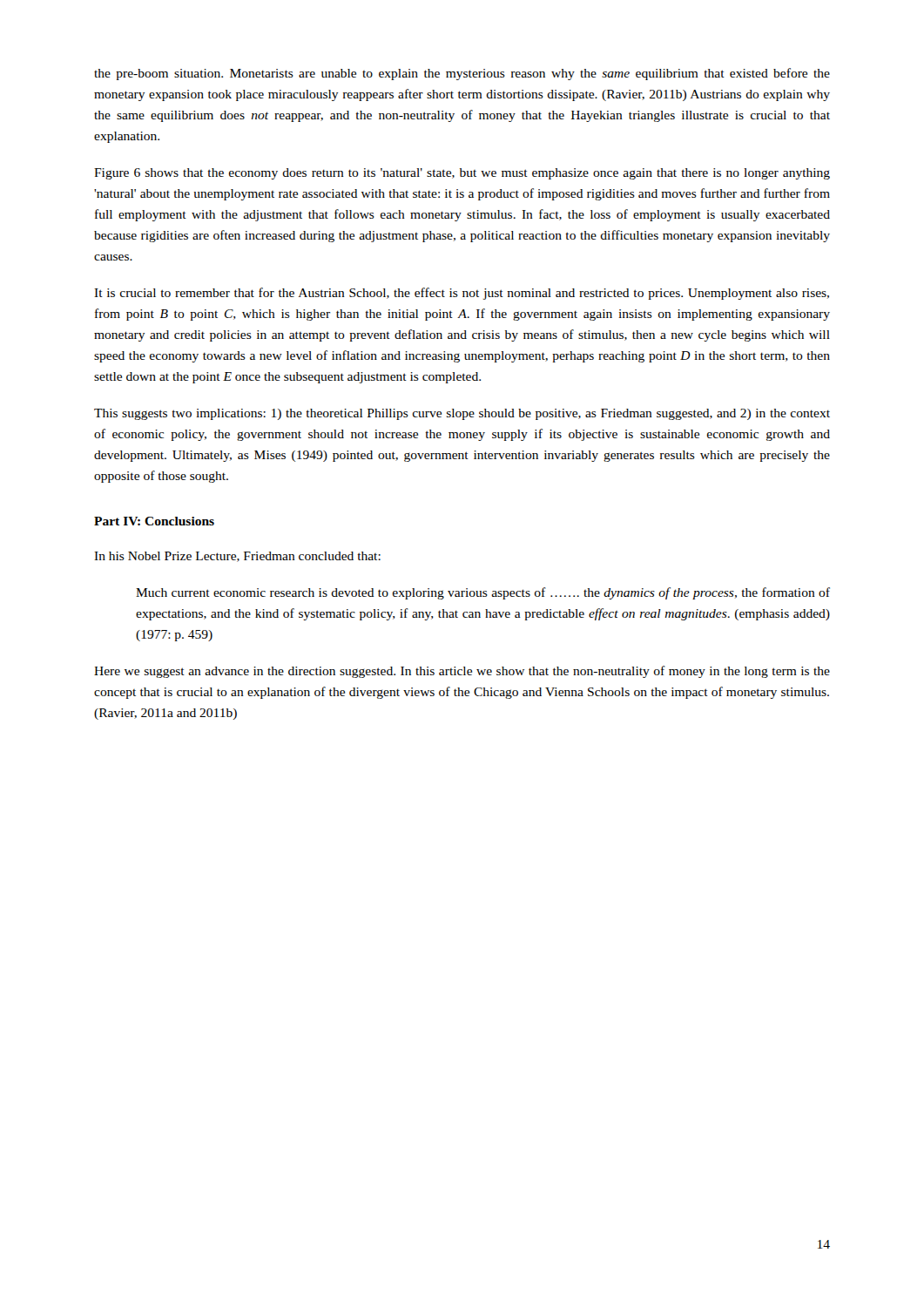Point to the block starting "Figure 6 shows that the economy"
Image resolution: width=924 pixels, height=1307 pixels.
[x=462, y=214]
